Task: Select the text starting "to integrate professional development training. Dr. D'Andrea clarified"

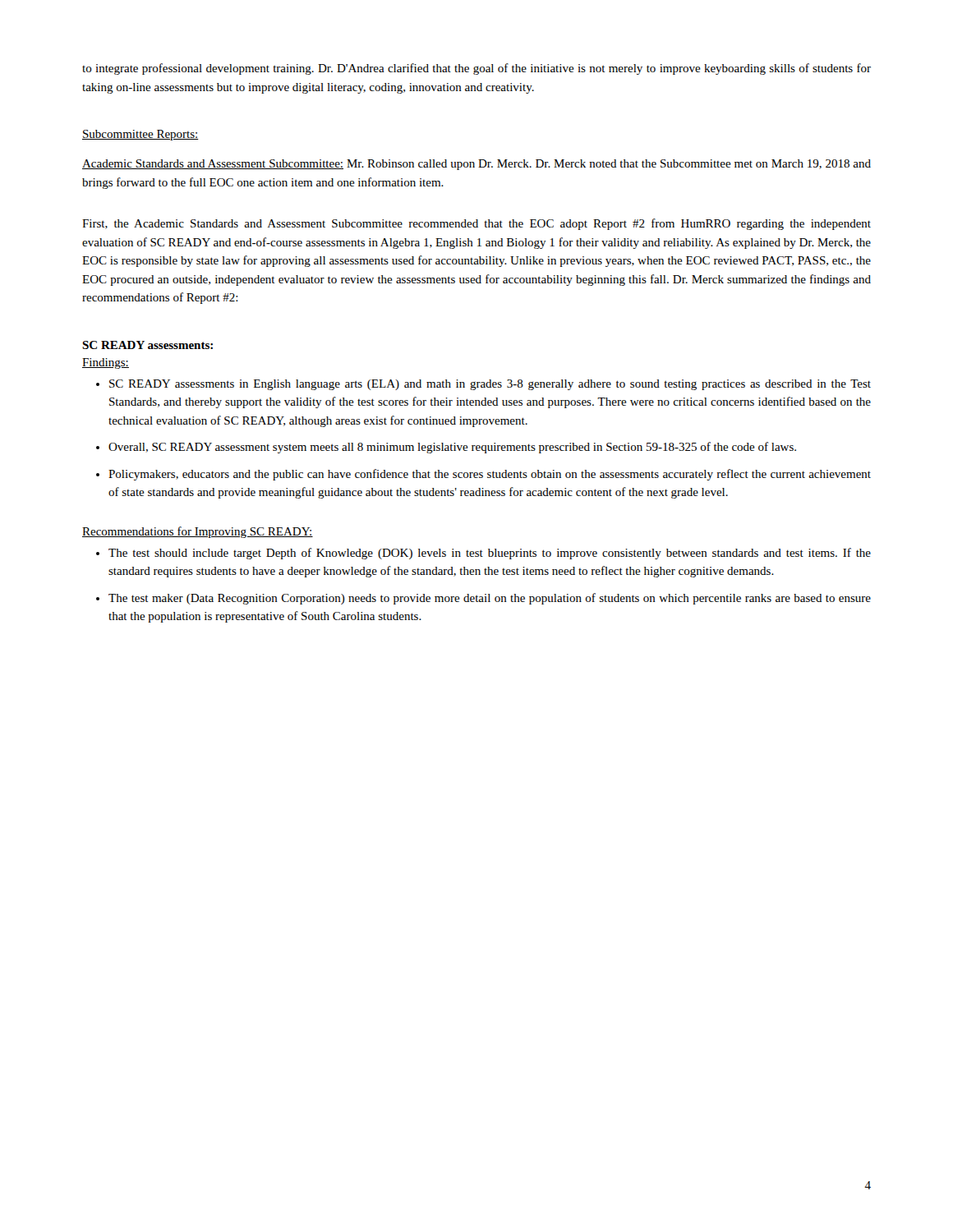Action: tap(476, 77)
